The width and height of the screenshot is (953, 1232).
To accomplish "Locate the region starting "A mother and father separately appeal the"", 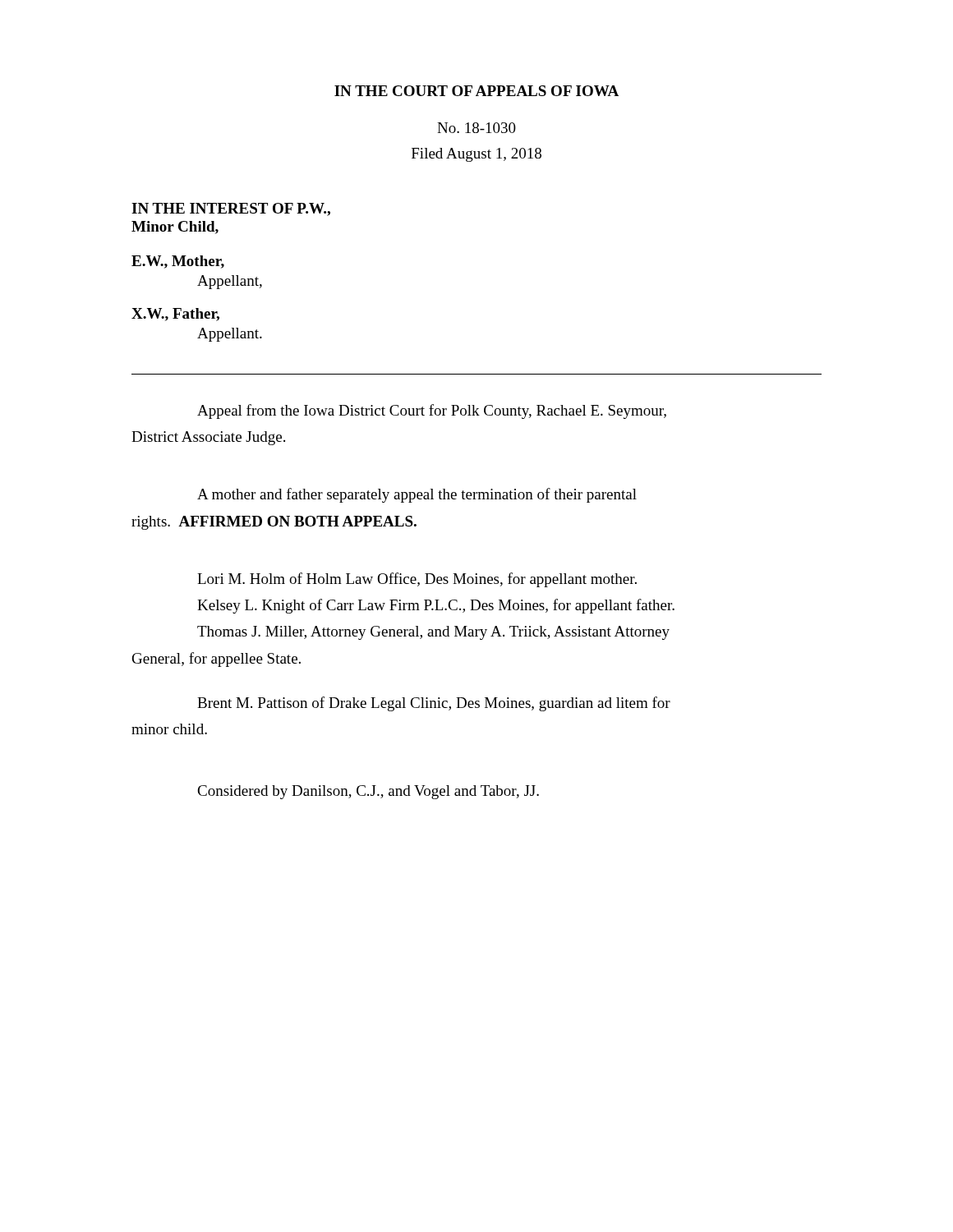I will [x=417, y=494].
